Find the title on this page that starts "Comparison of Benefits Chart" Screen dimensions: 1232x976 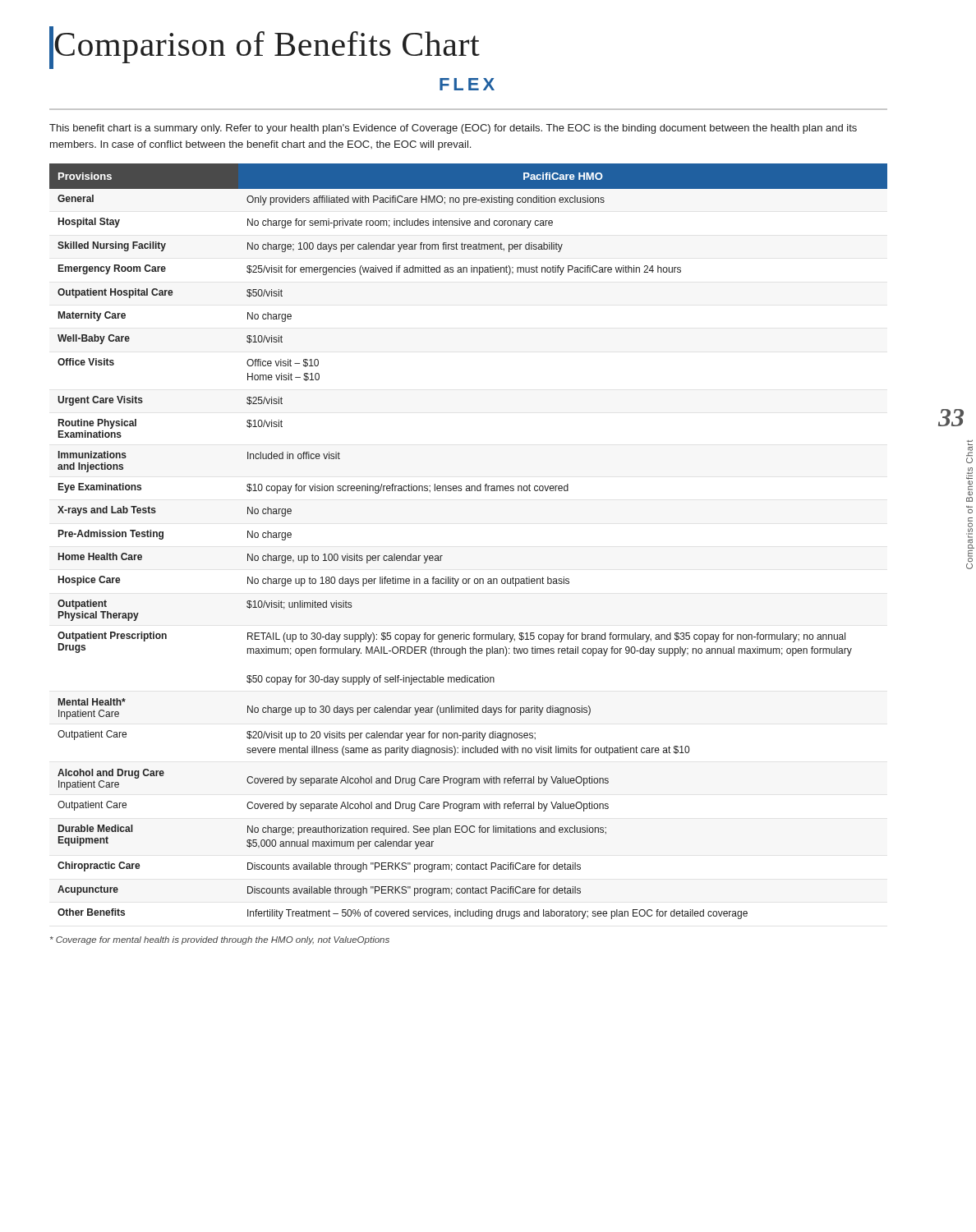[468, 60]
